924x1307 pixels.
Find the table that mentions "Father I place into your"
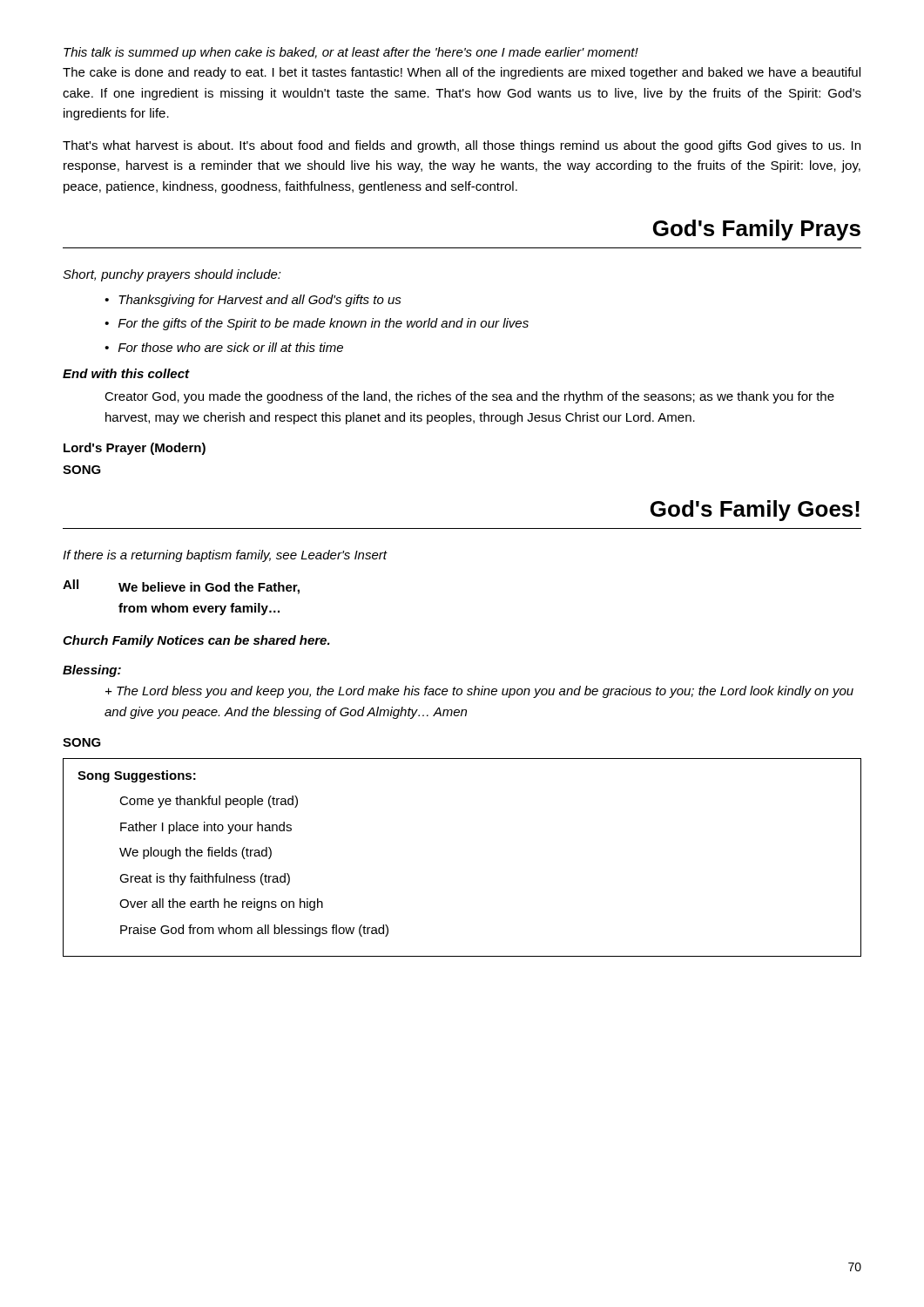tap(462, 857)
